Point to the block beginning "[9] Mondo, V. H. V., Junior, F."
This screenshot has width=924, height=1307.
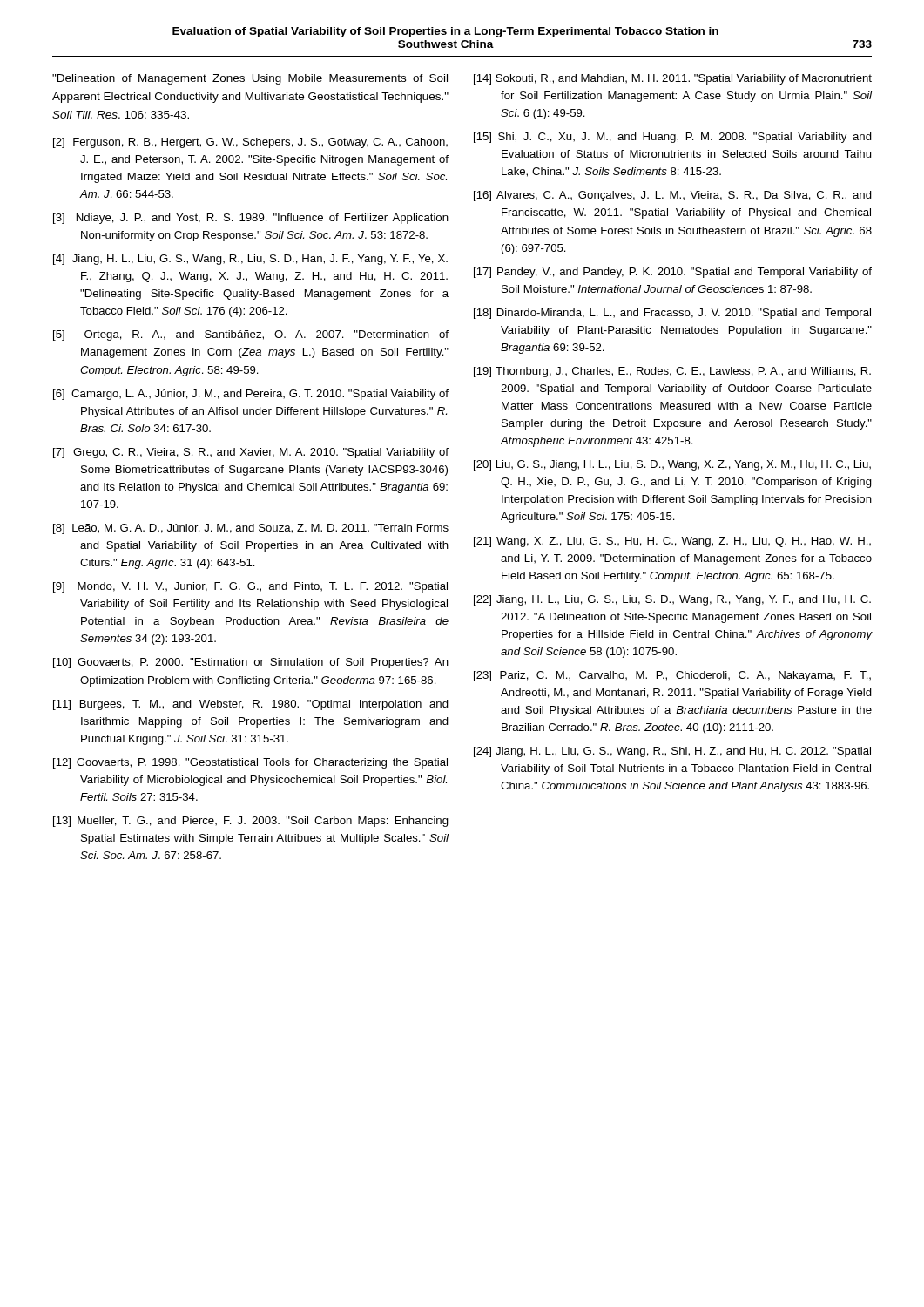tap(250, 612)
